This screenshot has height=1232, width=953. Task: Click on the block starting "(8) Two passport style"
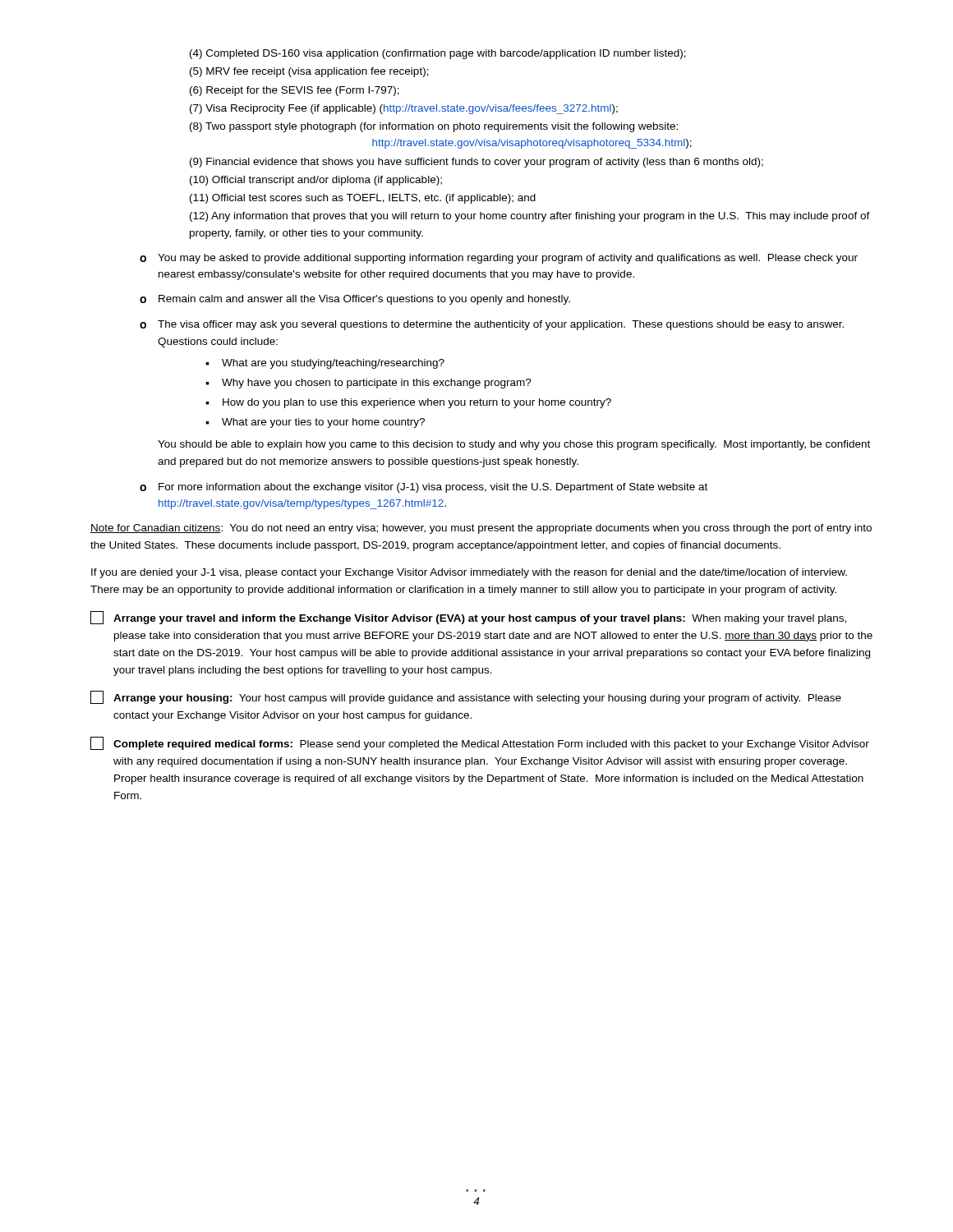tap(532, 136)
